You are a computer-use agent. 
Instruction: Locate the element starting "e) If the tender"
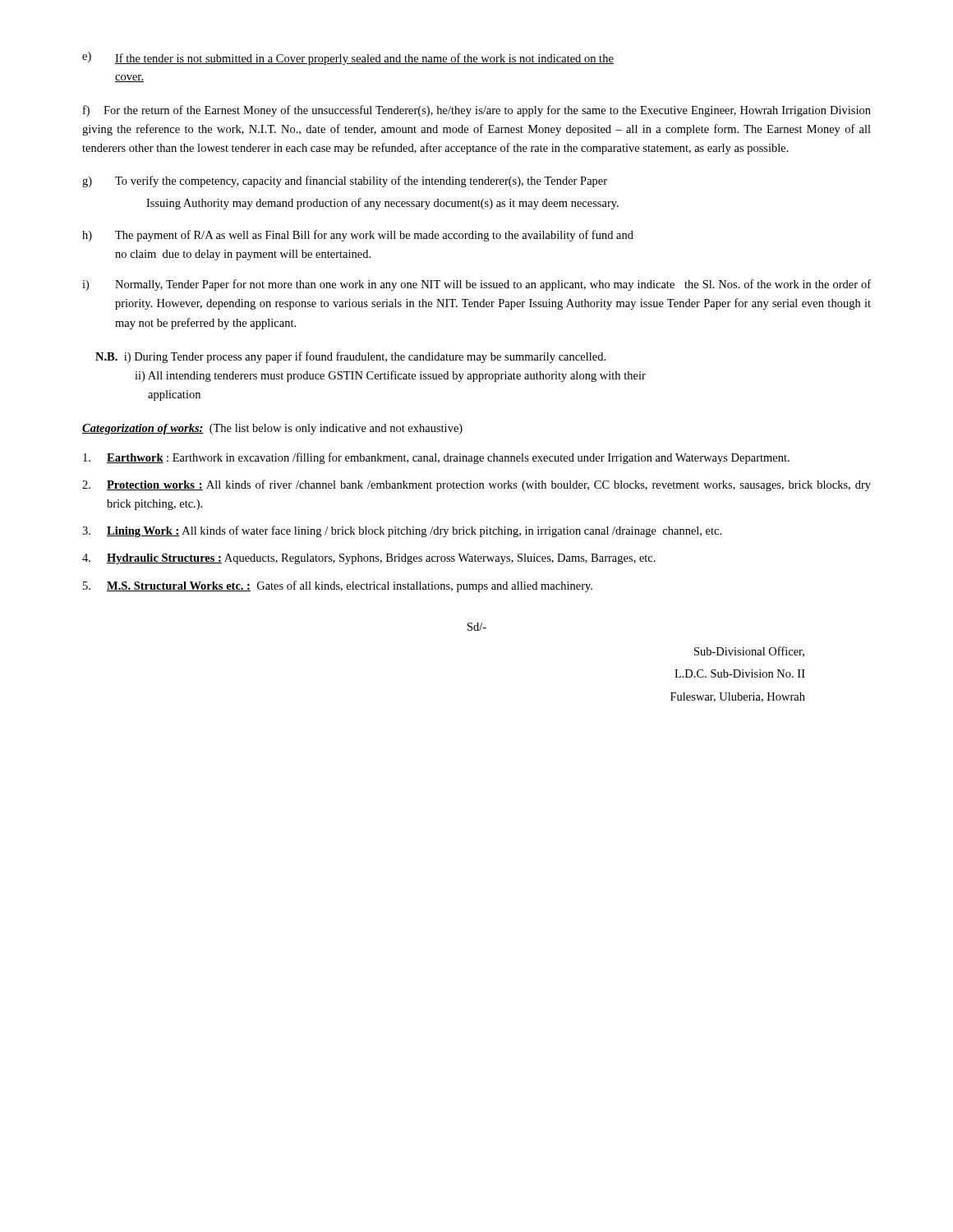[348, 68]
